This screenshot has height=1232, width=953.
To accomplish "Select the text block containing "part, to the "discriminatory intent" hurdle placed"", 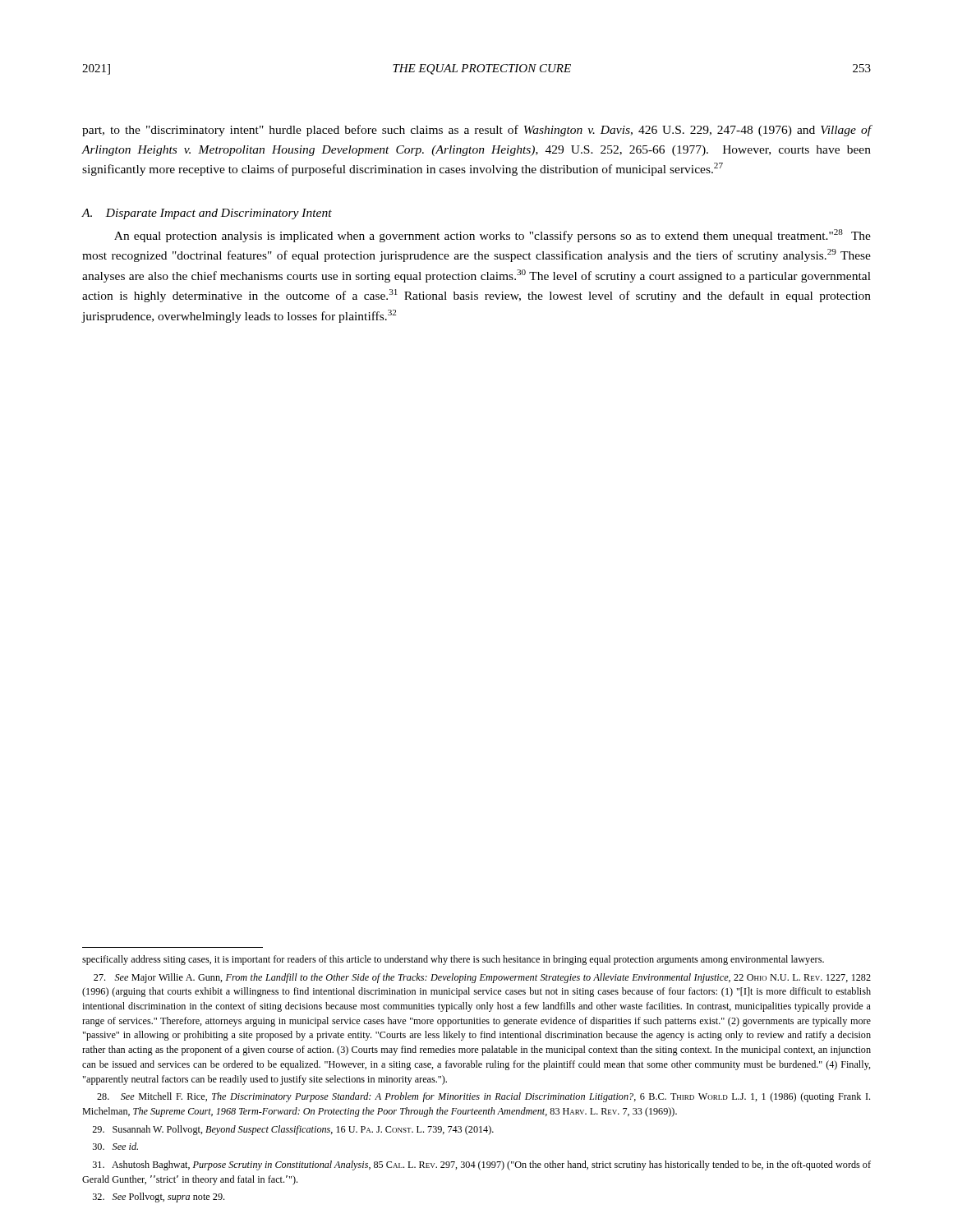I will click(476, 150).
